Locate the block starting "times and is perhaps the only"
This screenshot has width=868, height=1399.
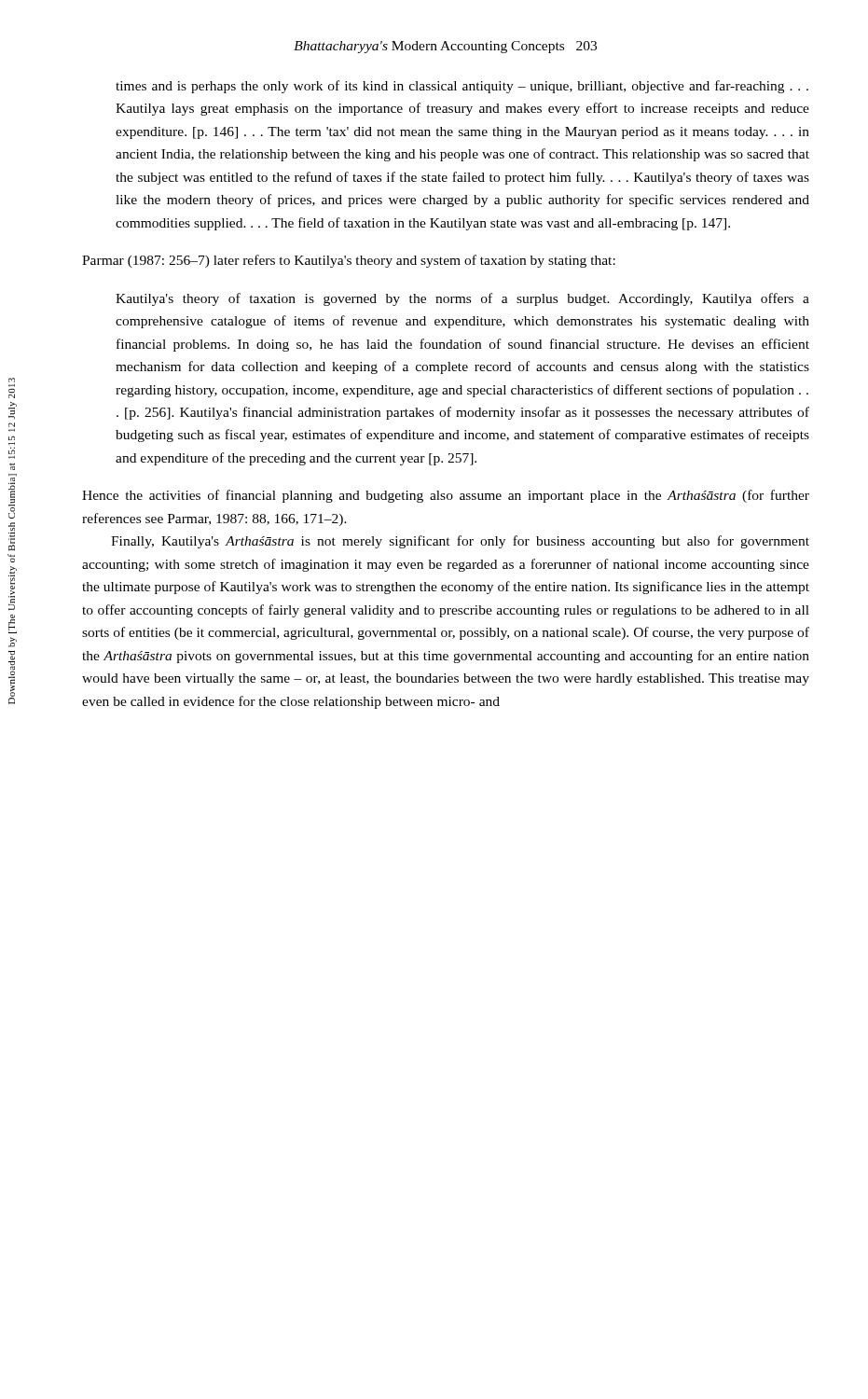pos(462,154)
